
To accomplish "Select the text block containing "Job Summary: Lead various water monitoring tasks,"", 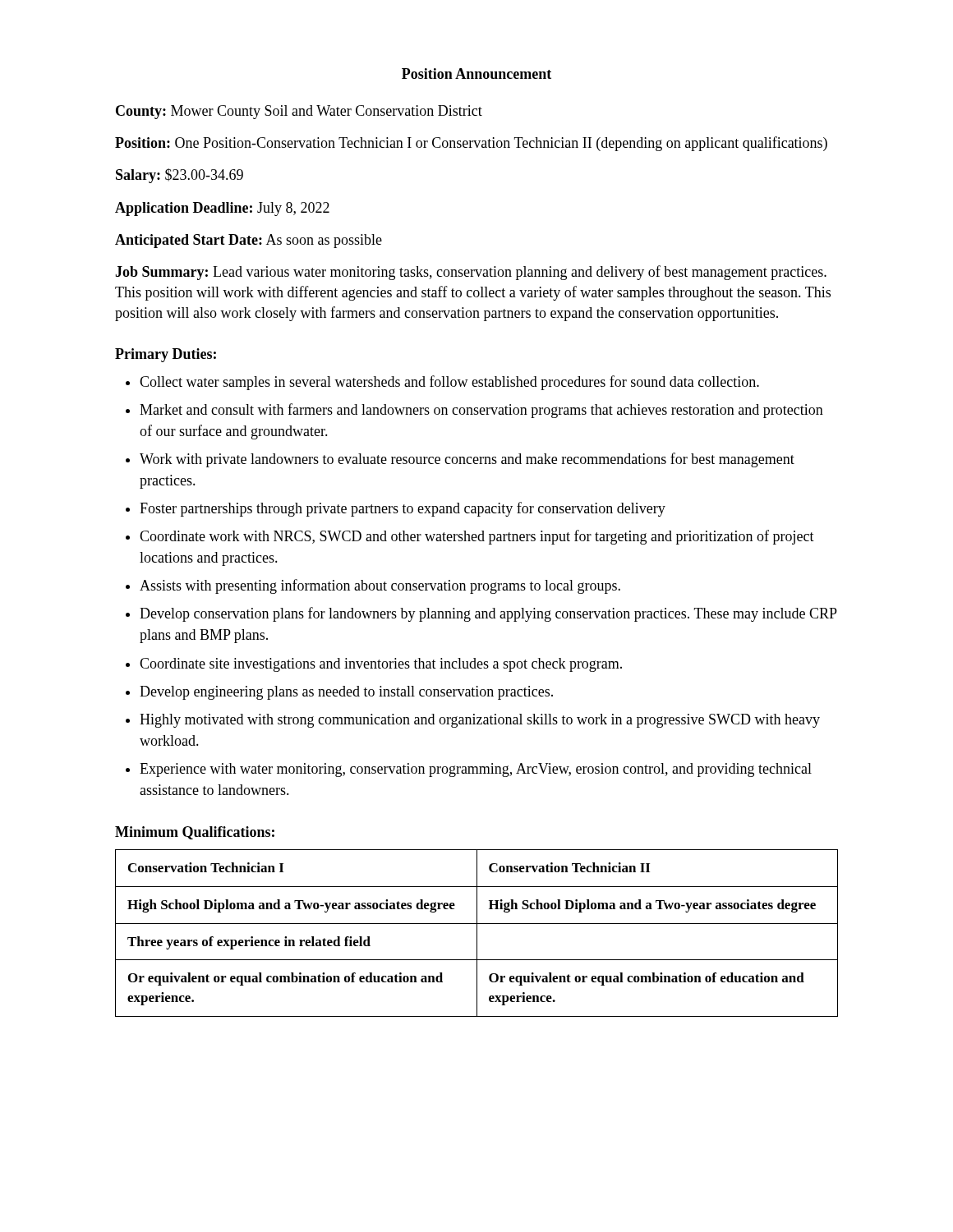I will pos(473,293).
